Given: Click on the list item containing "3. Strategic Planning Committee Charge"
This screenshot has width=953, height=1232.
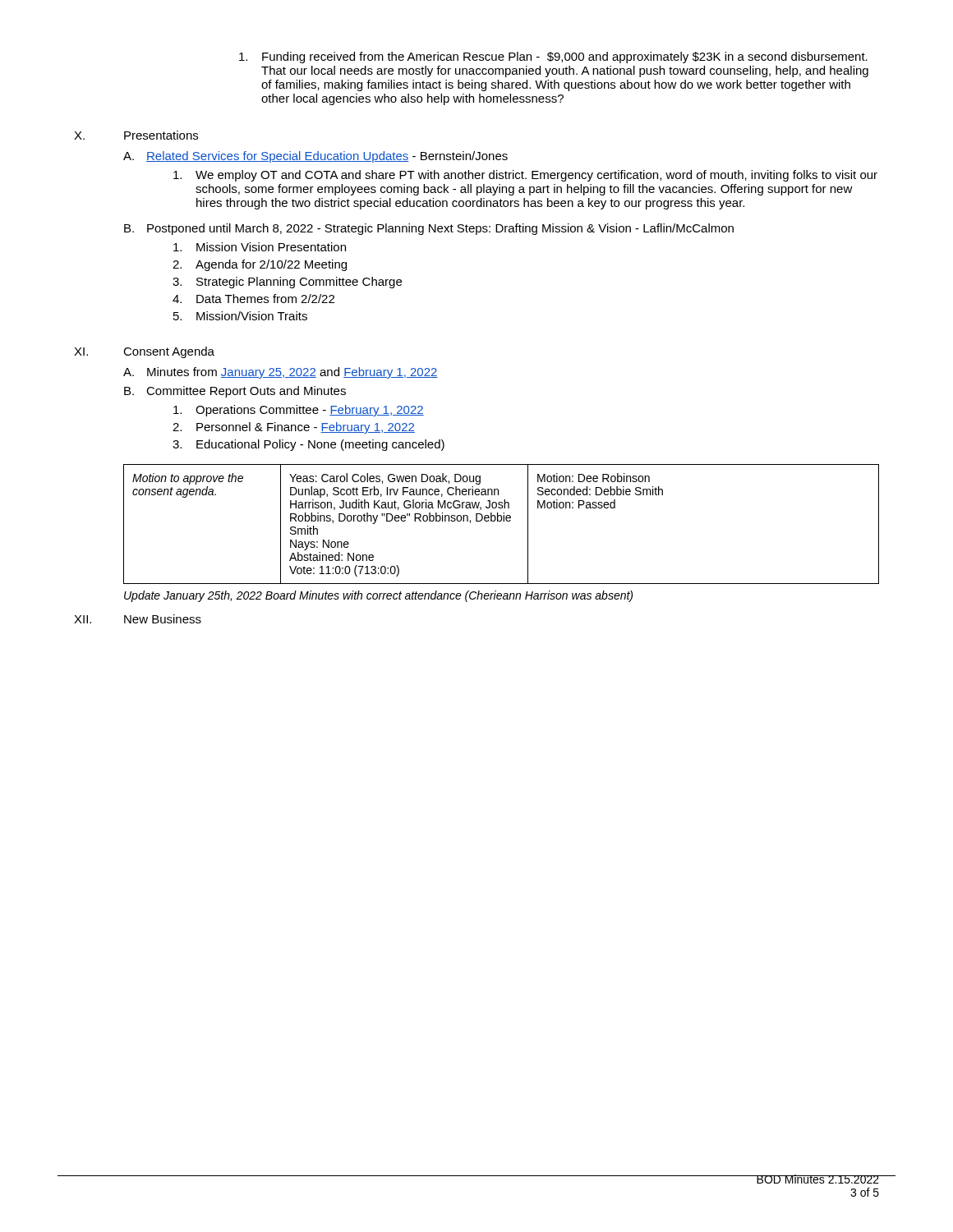Looking at the screenshot, I should tap(287, 283).
